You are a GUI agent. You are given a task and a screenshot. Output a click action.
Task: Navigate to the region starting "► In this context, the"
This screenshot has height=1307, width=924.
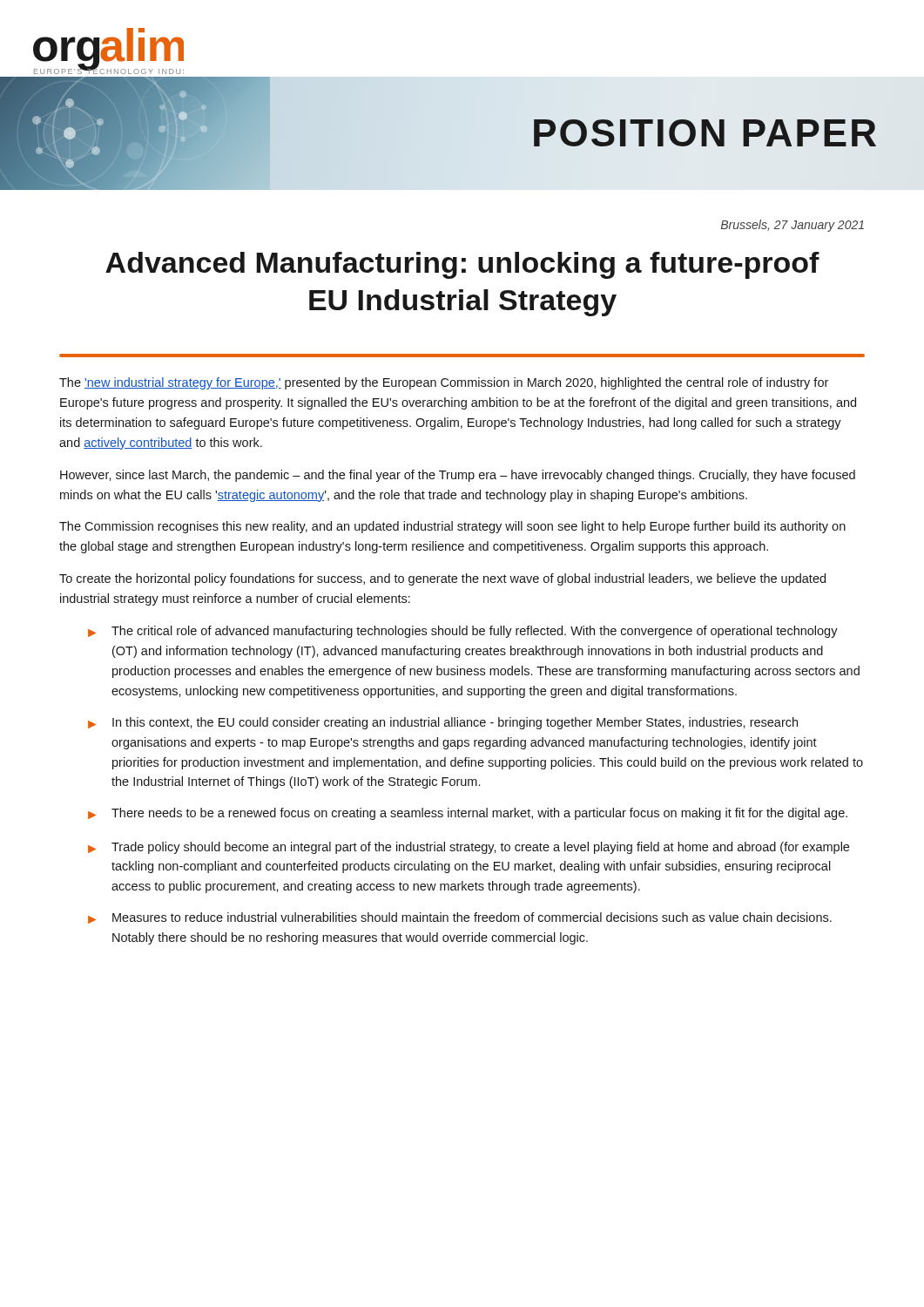click(x=475, y=752)
